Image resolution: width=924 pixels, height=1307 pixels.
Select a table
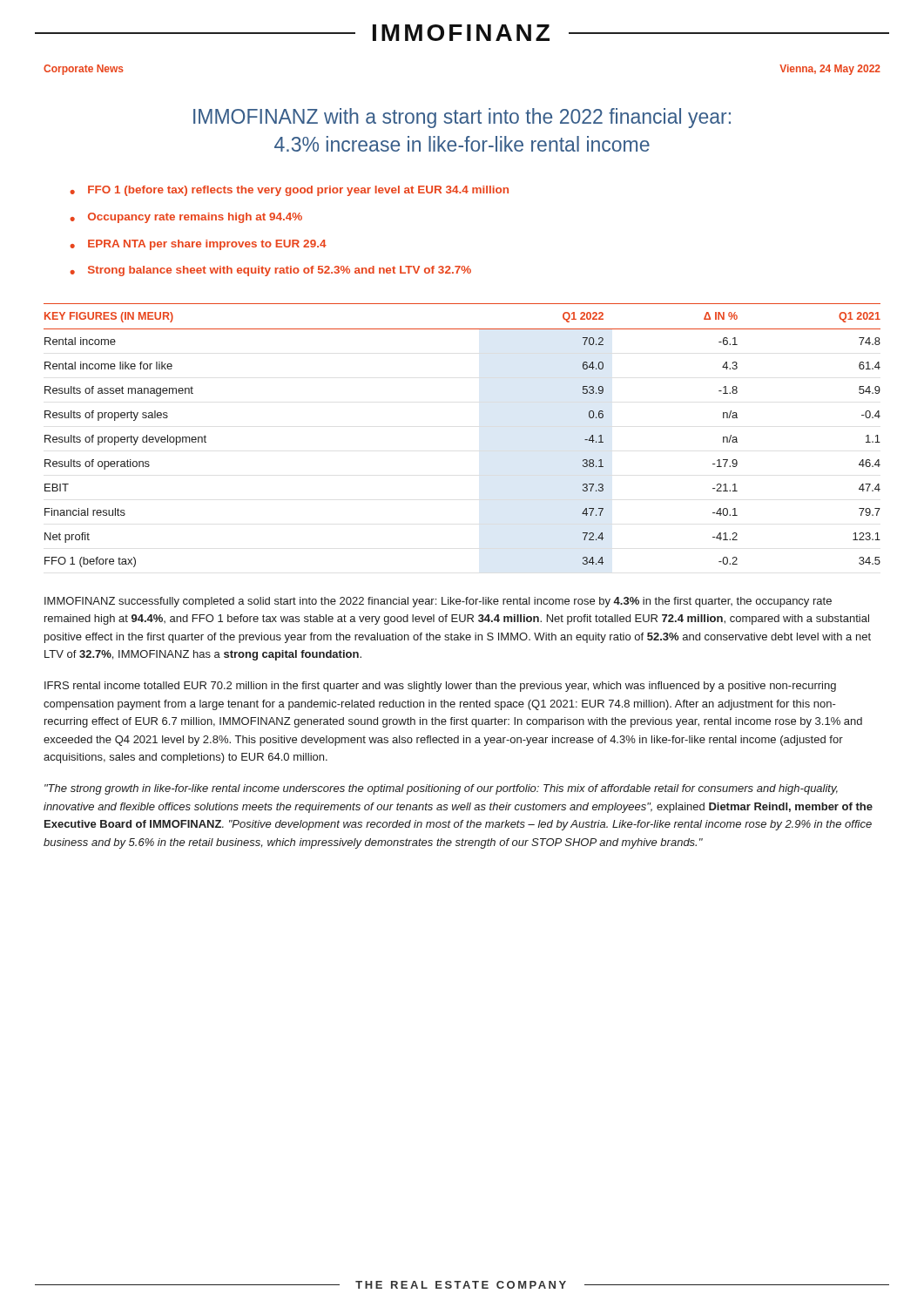pyautogui.click(x=462, y=438)
